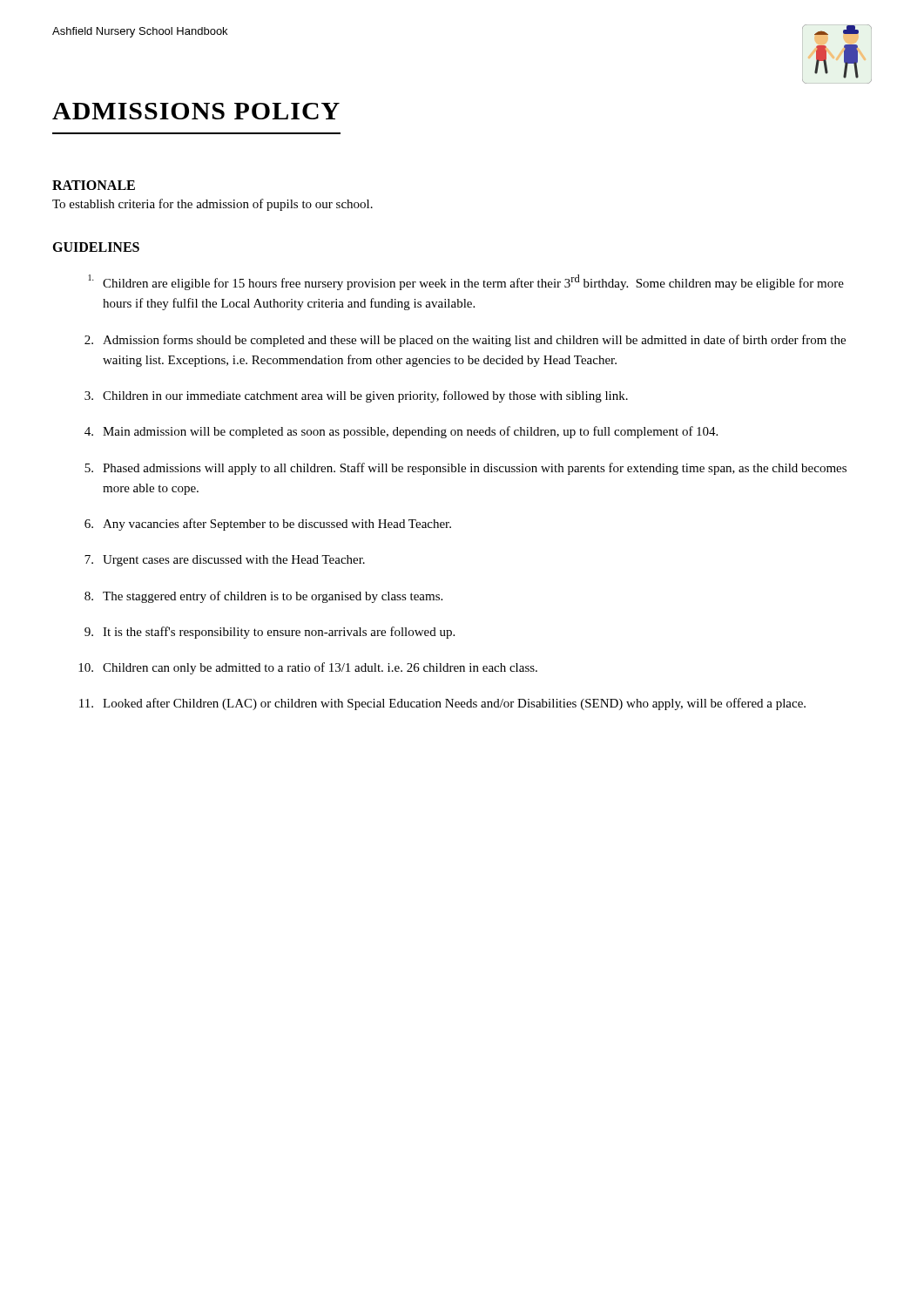924x1307 pixels.
Task: Click the passage that begins "8. The staggered entry of children is to"
Action: 263,597
